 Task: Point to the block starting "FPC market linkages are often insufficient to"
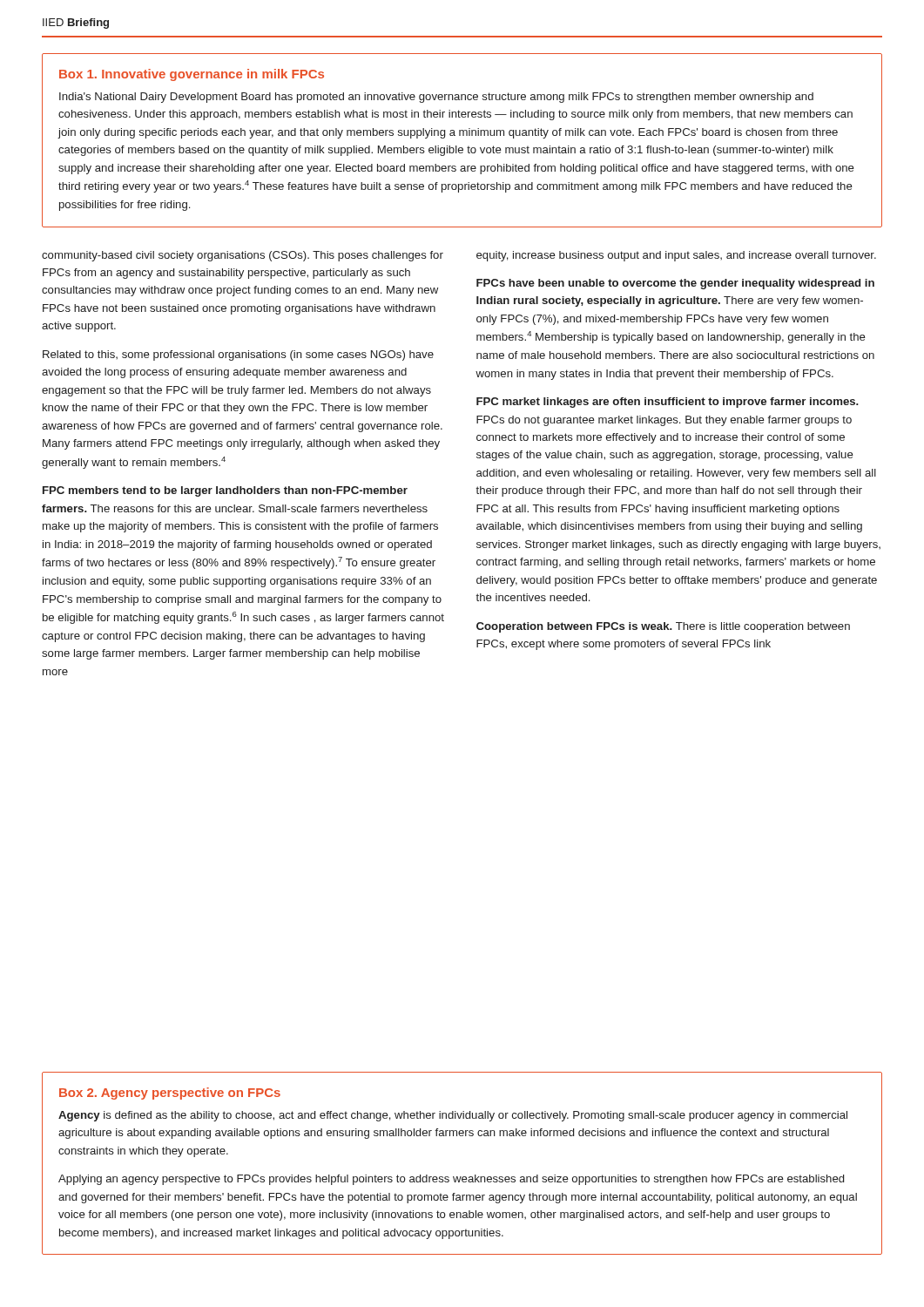(679, 500)
